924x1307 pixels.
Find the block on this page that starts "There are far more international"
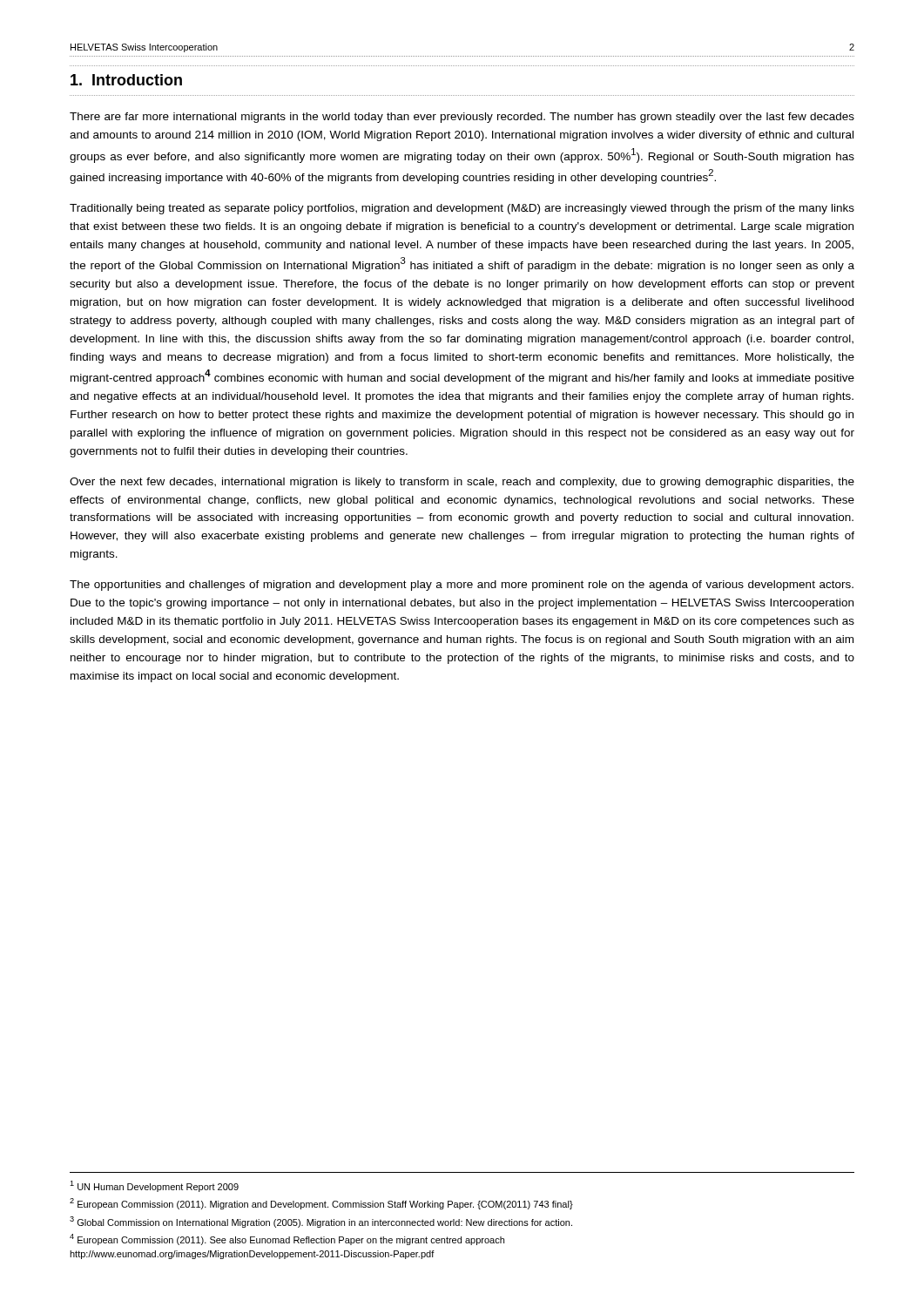pos(462,147)
